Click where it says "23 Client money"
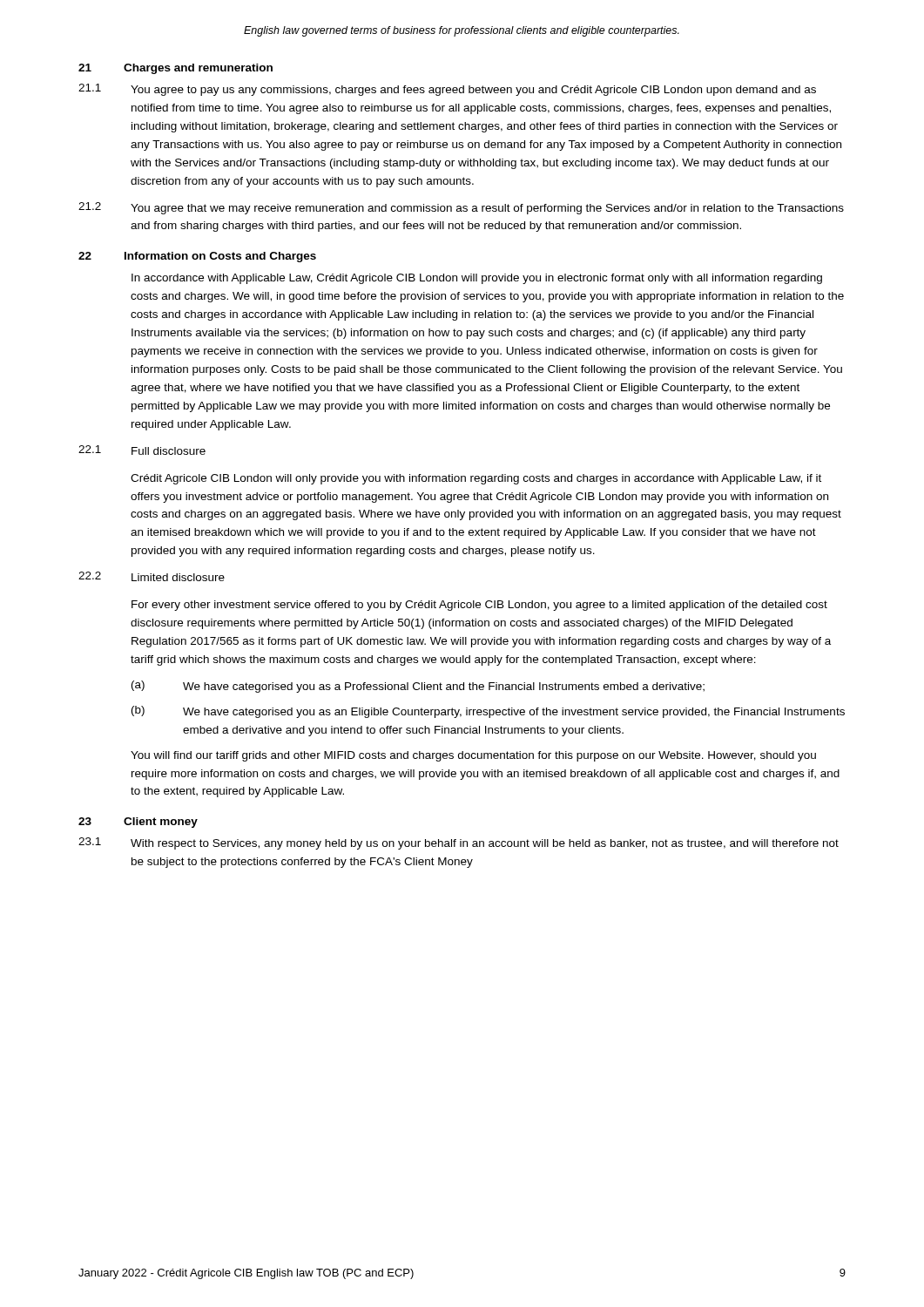Screen dimensions: 1307x924 tap(138, 822)
